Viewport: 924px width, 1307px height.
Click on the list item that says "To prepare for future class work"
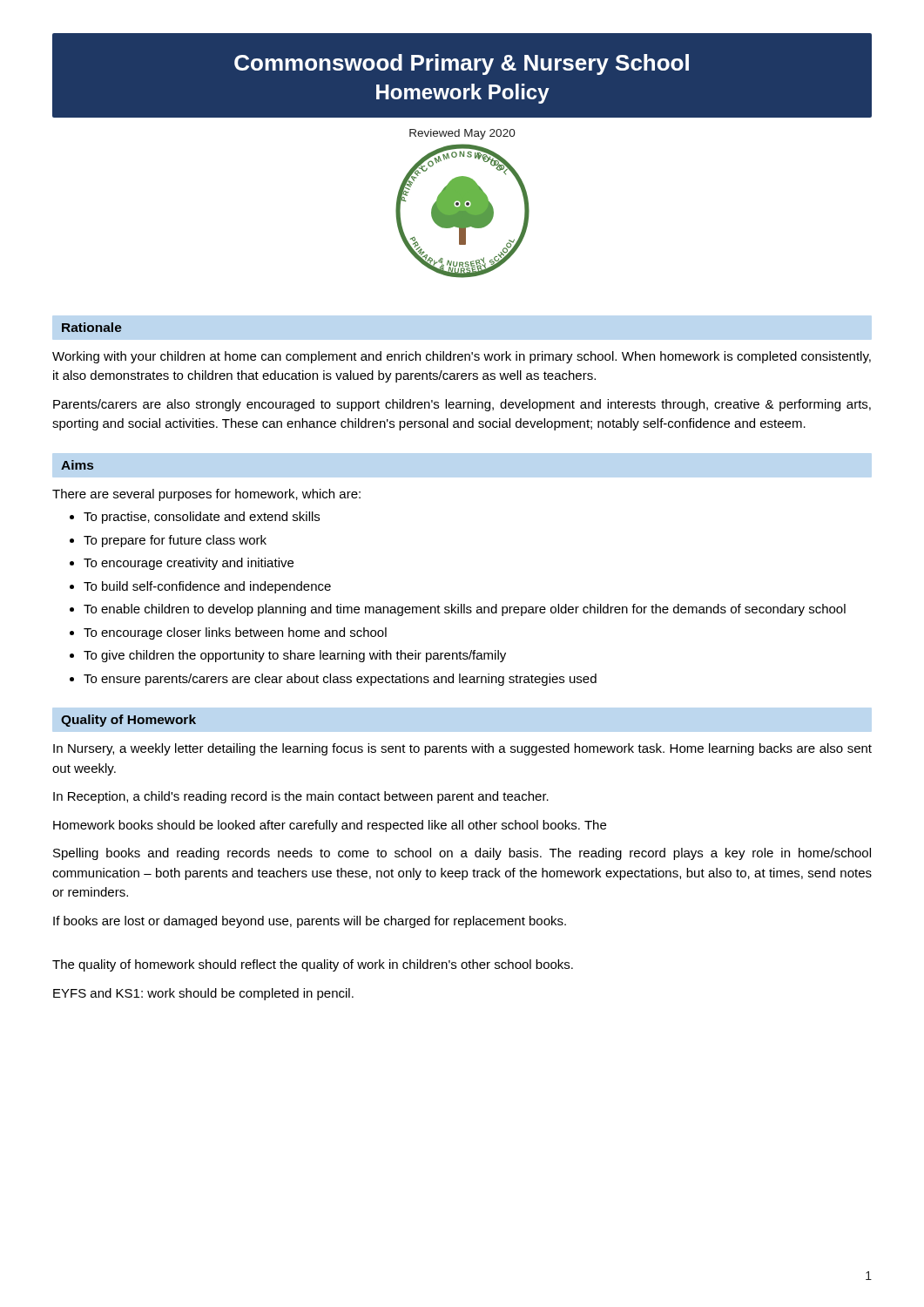tap(175, 540)
